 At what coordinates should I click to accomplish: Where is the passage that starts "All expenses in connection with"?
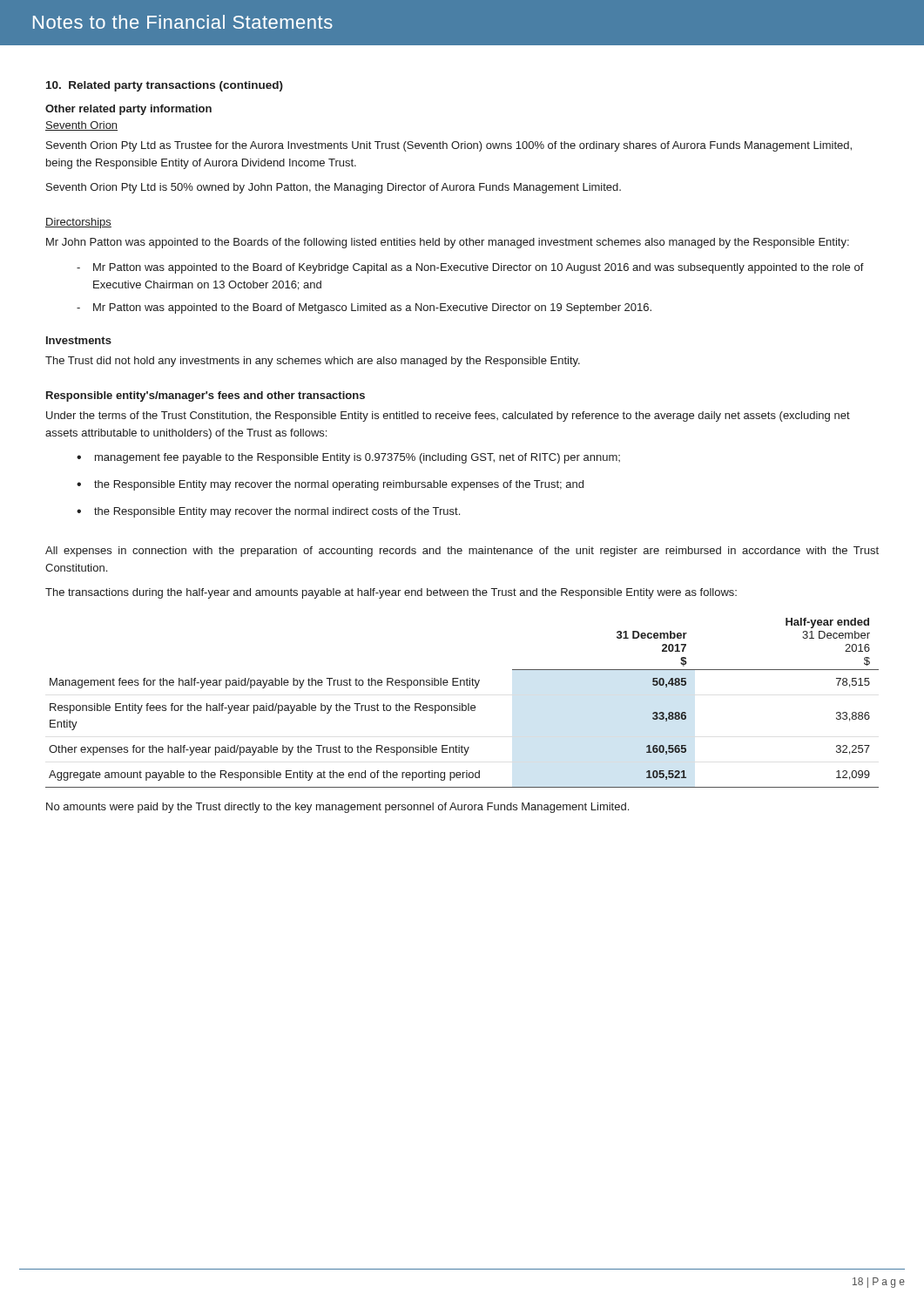[462, 559]
